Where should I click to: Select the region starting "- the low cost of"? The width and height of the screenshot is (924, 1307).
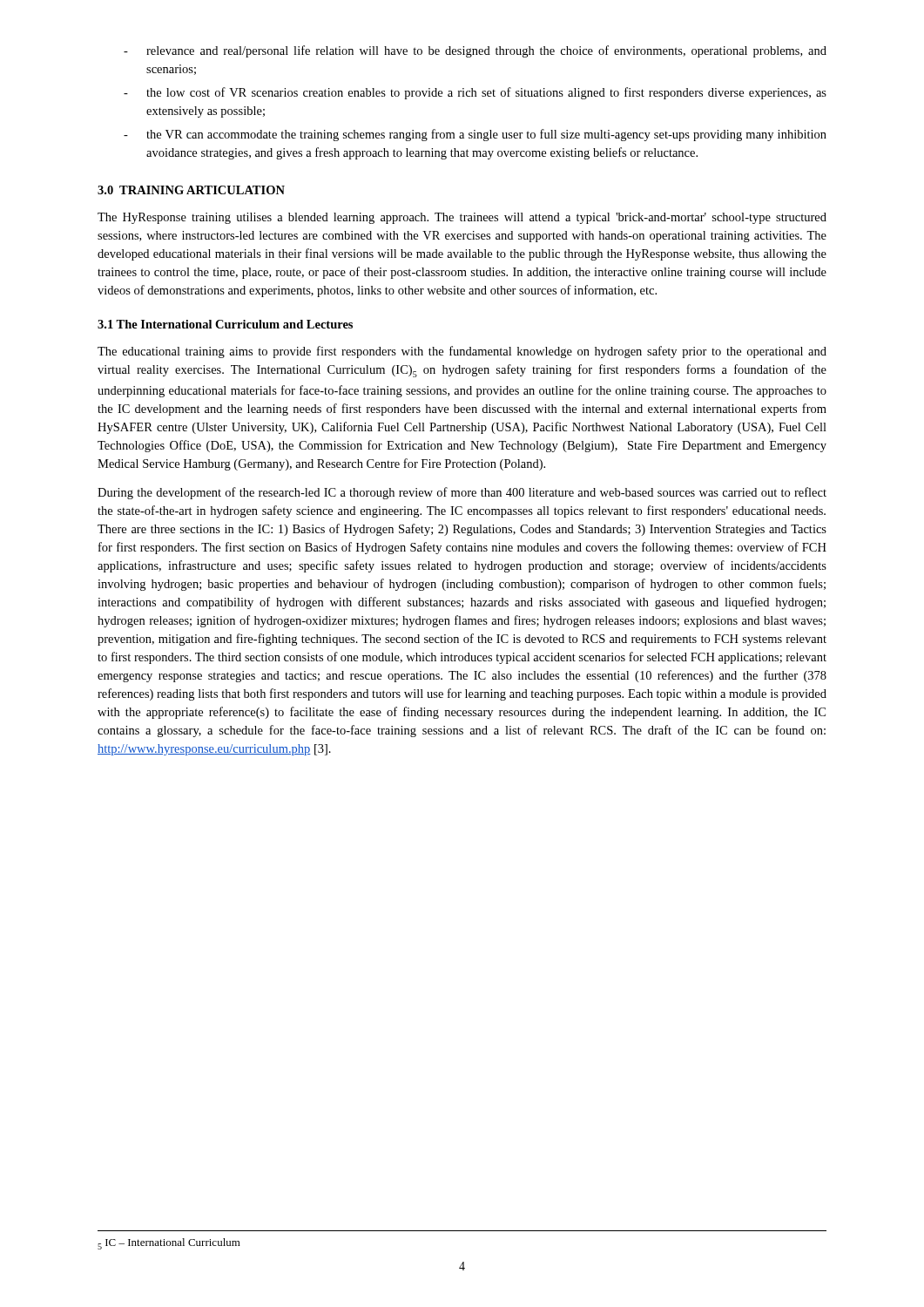coord(475,102)
